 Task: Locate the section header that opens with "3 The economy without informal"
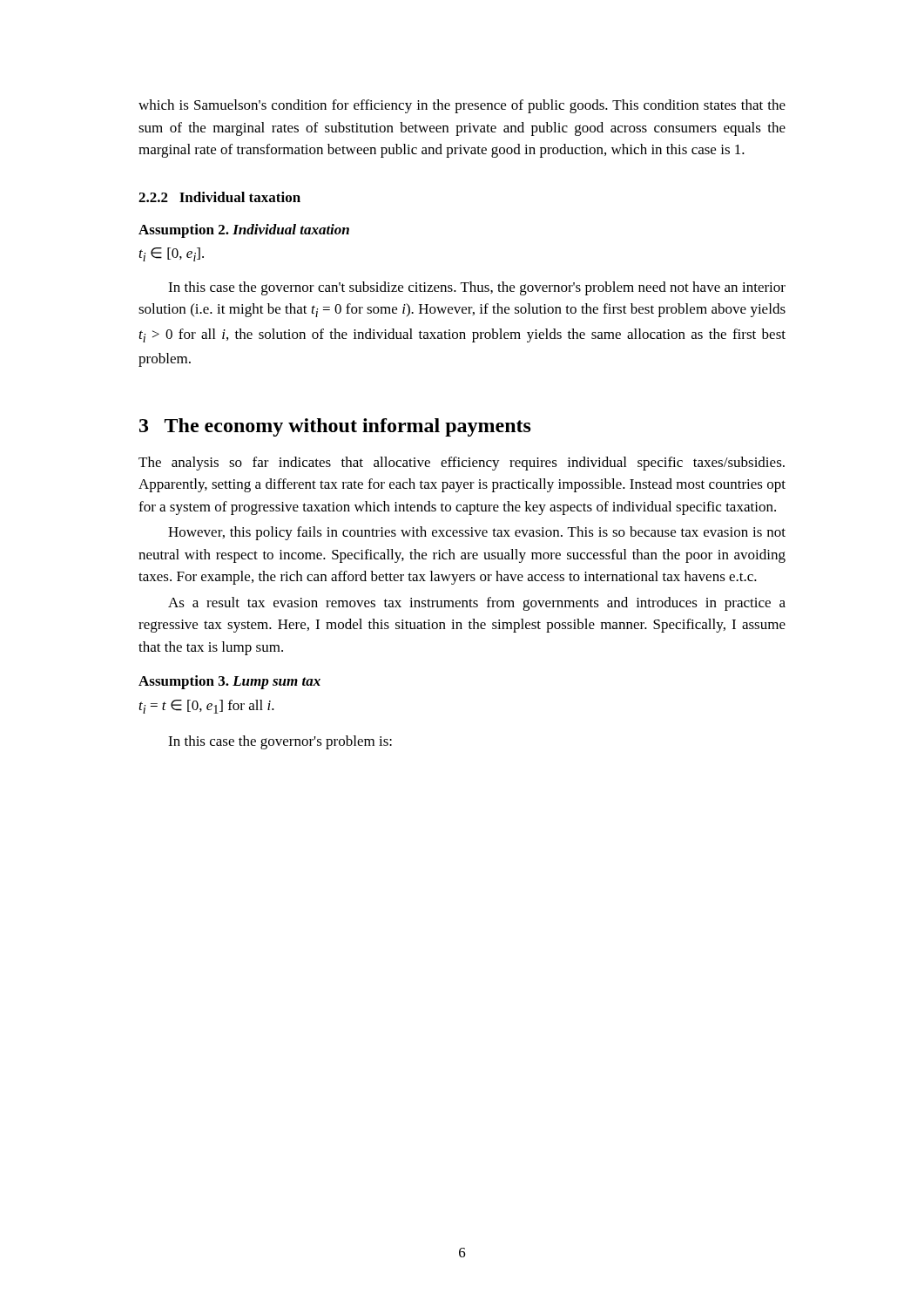(x=335, y=425)
